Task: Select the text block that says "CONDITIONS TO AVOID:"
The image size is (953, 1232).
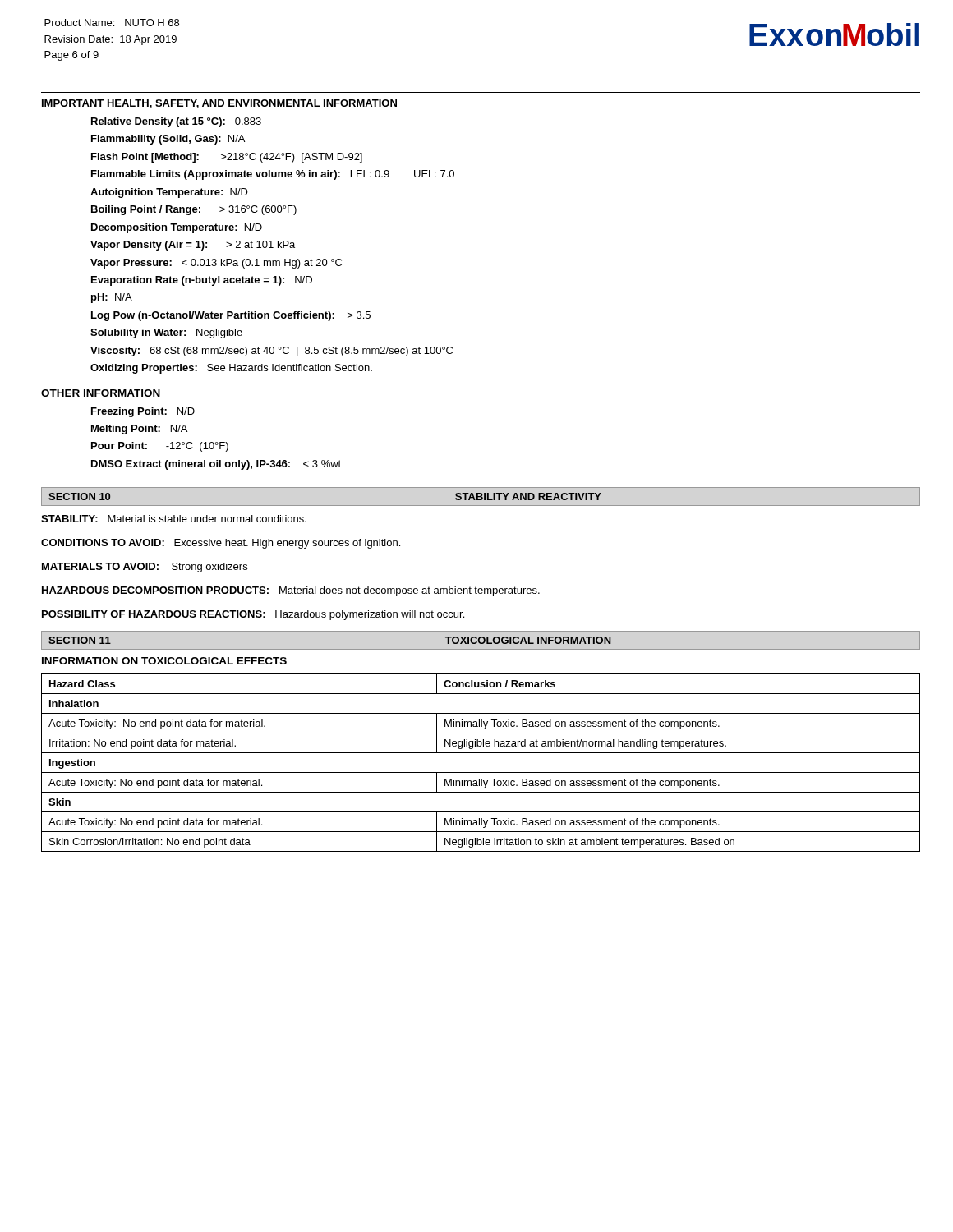Action: [x=221, y=543]
